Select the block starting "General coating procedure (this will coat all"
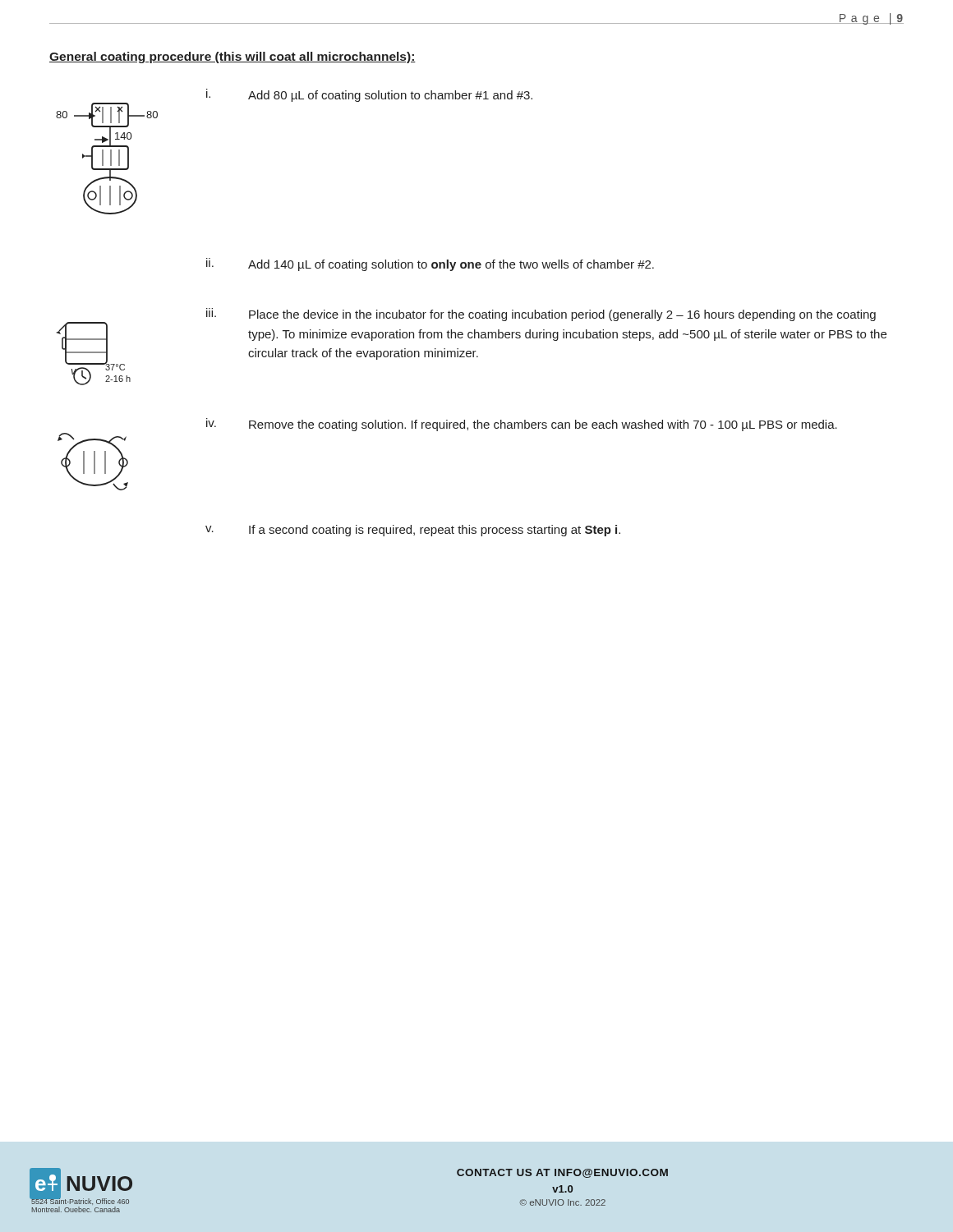The image size is (953, 1232). 232,56
